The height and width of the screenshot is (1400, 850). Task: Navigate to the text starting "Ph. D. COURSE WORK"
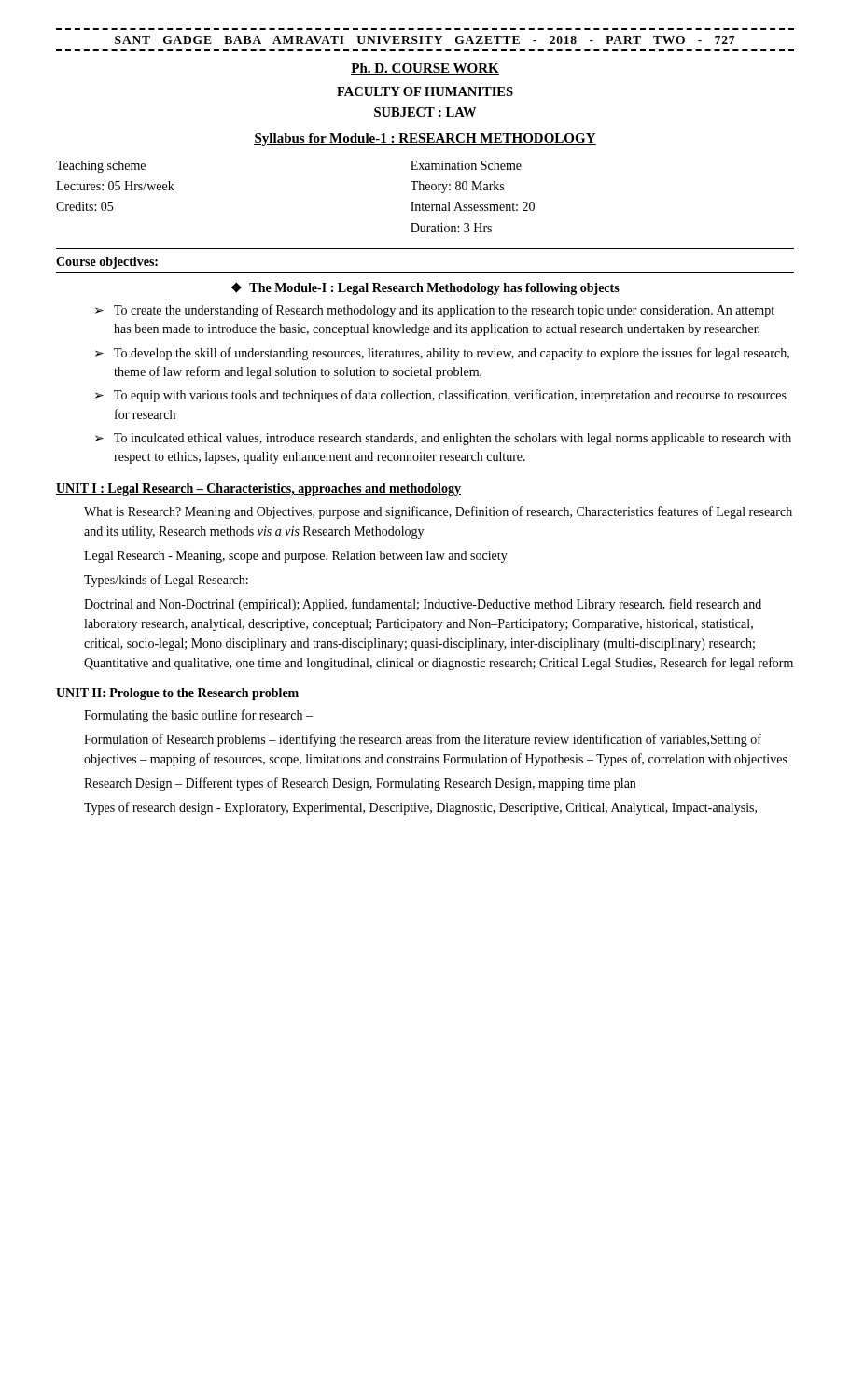click(425, 68)
